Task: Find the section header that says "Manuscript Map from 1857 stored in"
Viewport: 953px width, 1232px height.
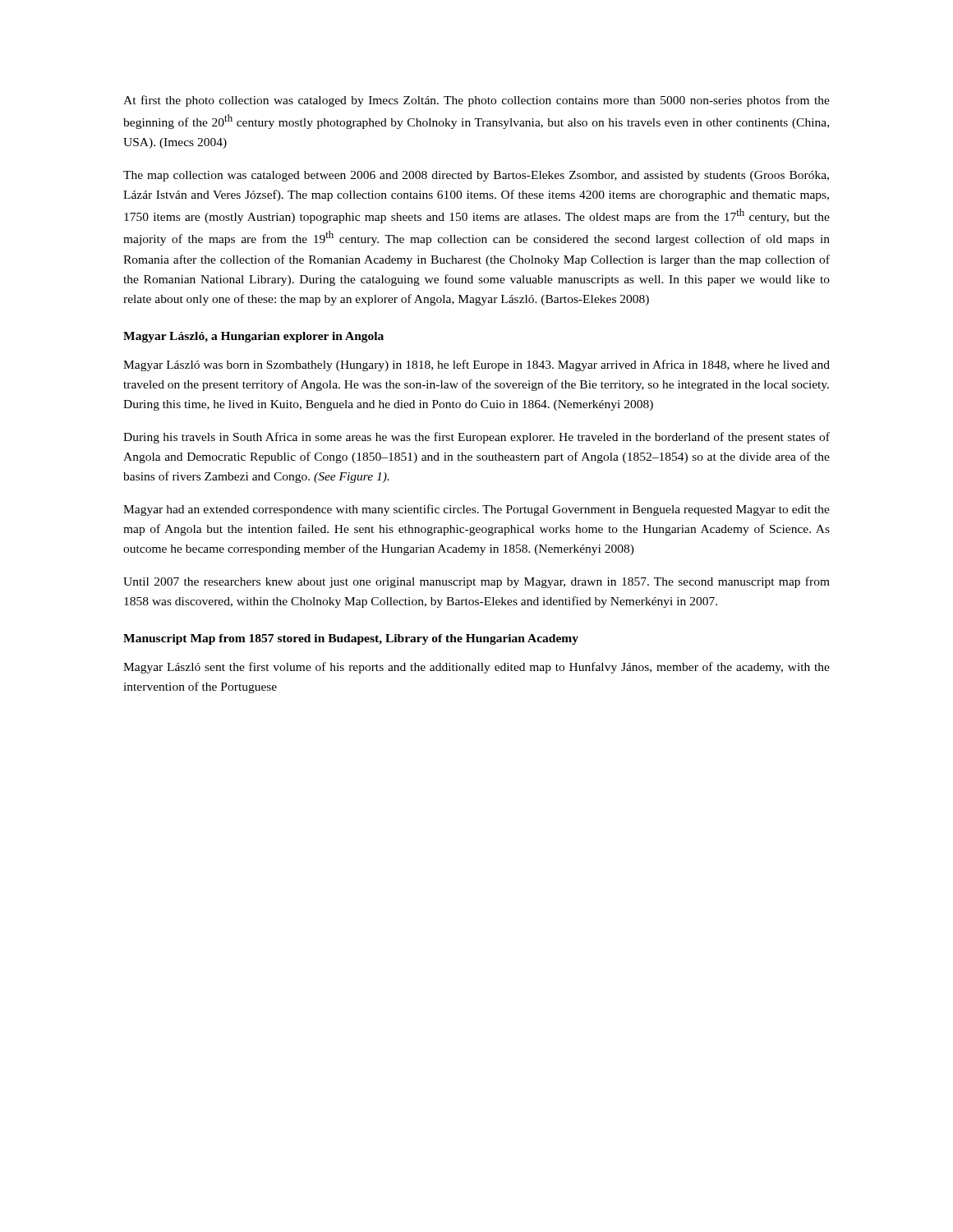Action: click(351, 638)
